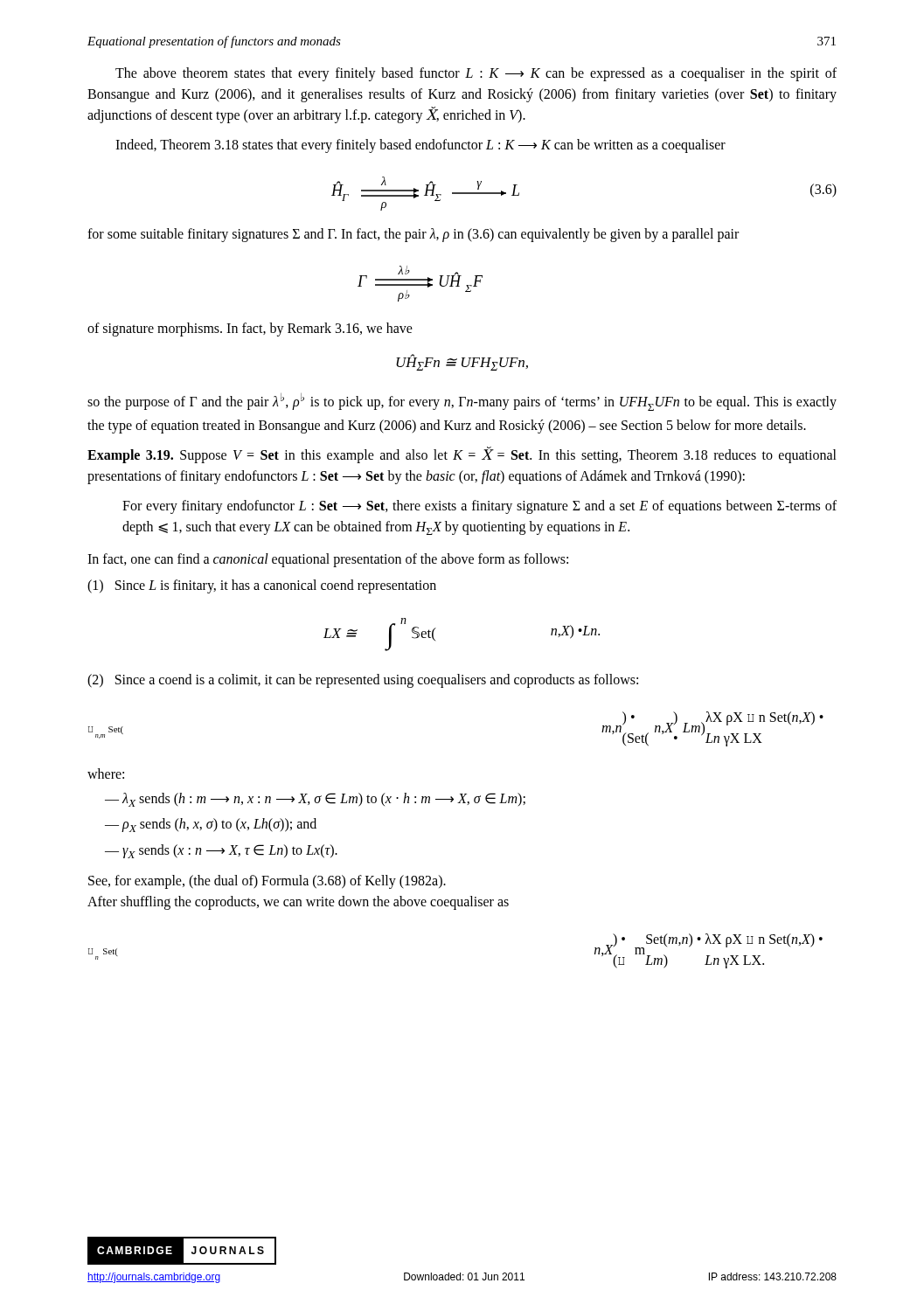Locate the formula that says "⨿ n,m Set(m,n) • (Set(n,X)"
The image size is (924, 1311).
tap(103, 735)
